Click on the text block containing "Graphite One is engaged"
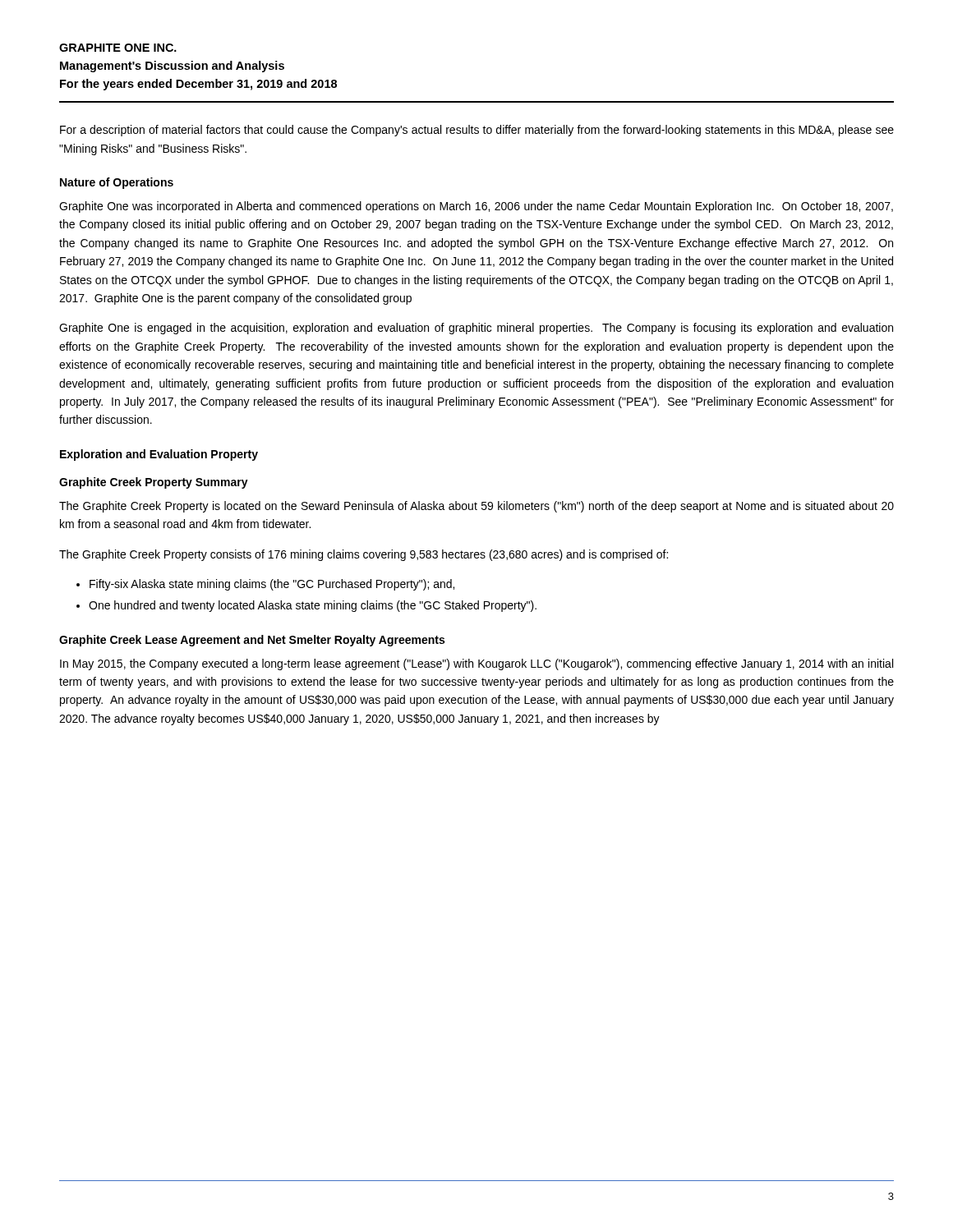 (x=476, y=374)
